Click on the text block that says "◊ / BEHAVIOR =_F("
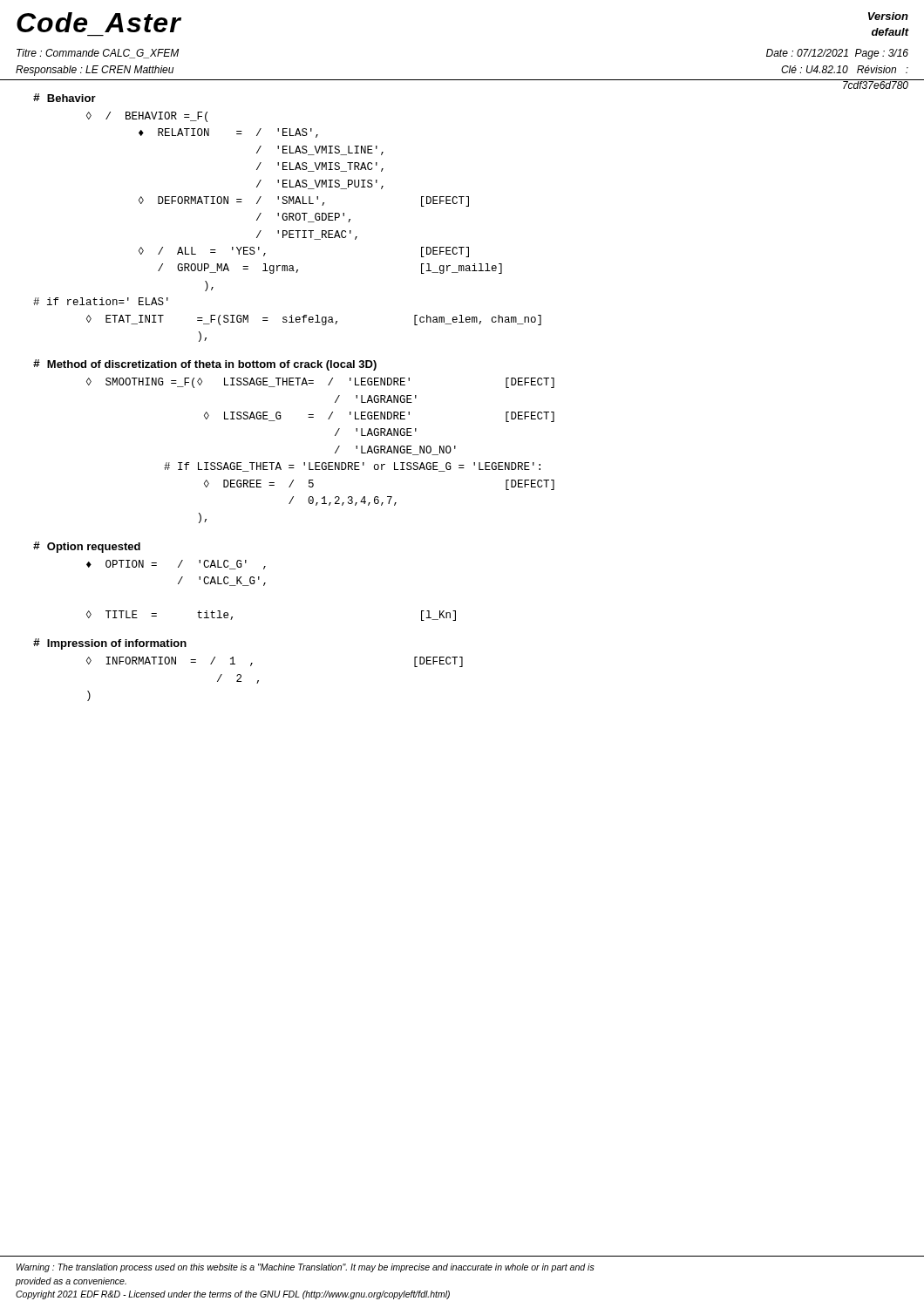 pos(147,117)
